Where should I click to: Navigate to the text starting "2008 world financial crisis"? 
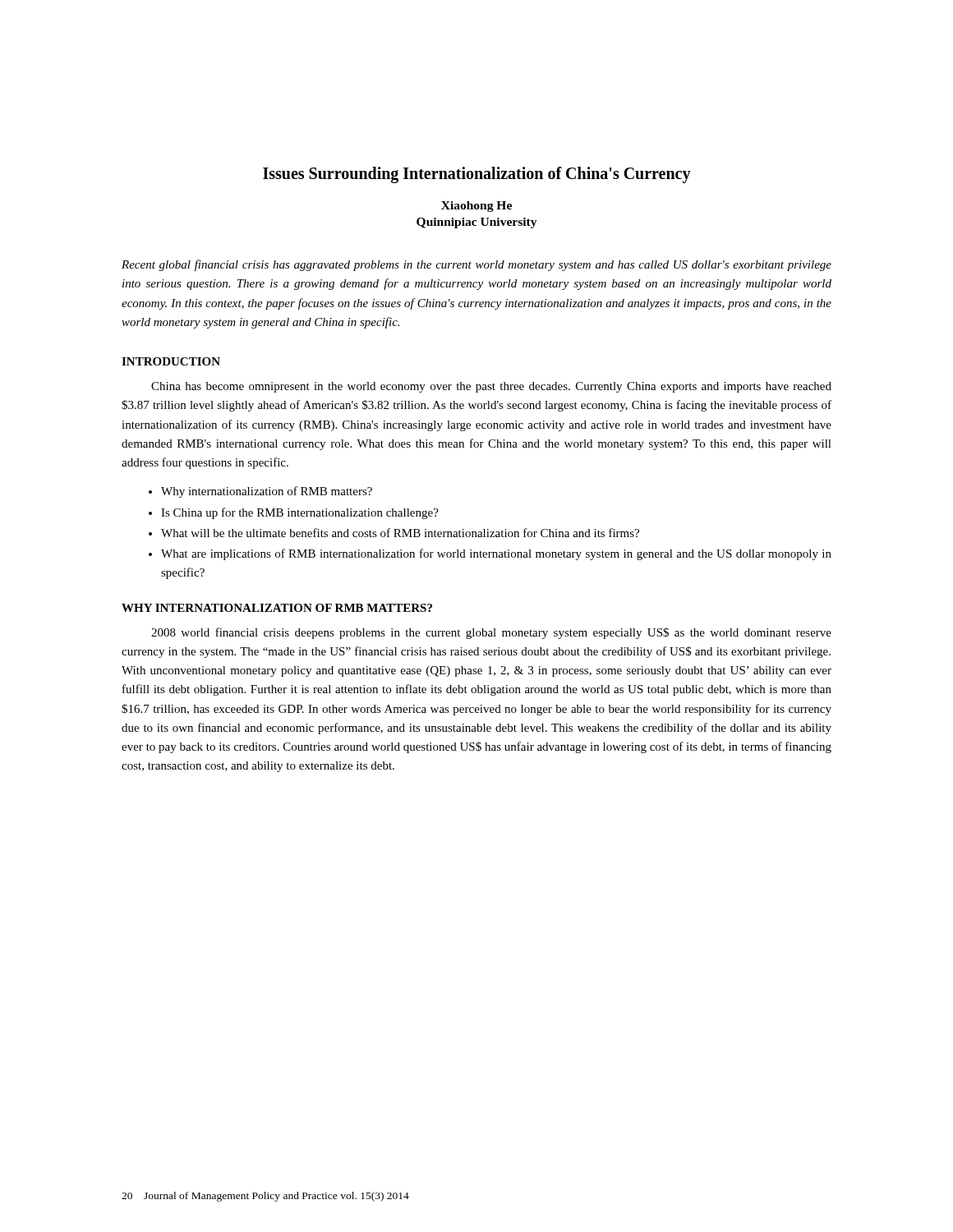point(476,699)
